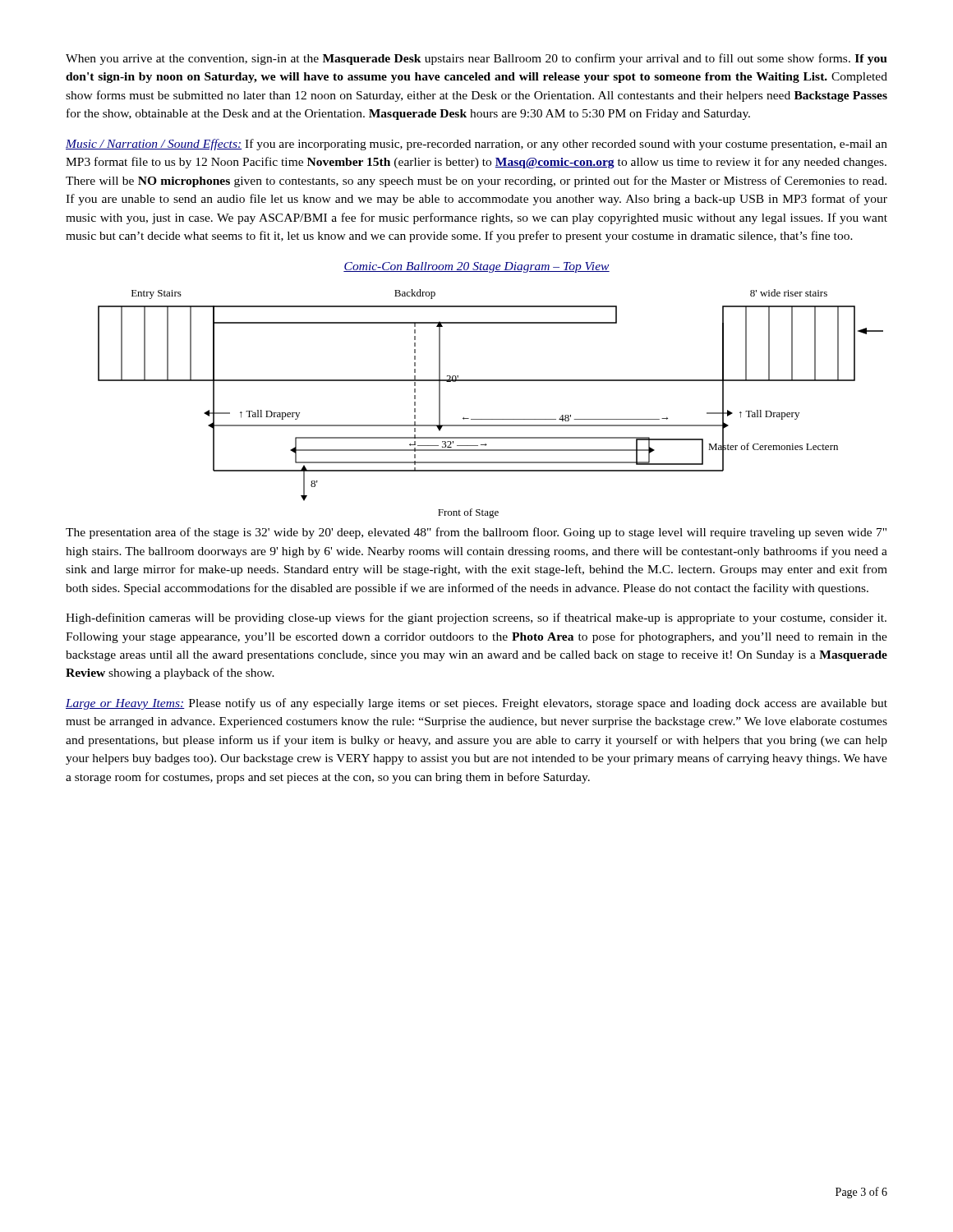The height and width of the screenshot is (1232, 953).
Task: Where is the passage that starts "The presentation area"?
Action: point(476,560)
